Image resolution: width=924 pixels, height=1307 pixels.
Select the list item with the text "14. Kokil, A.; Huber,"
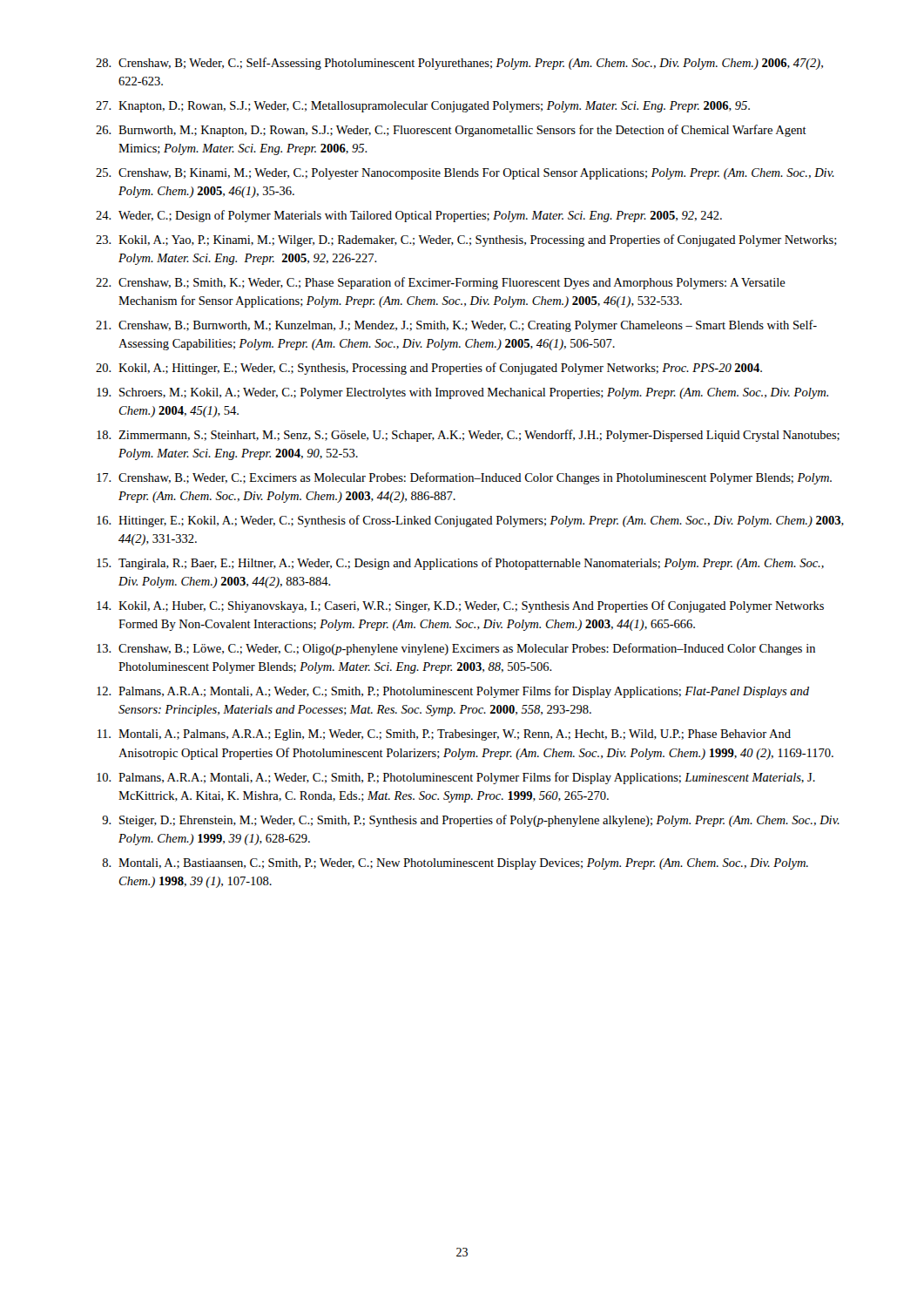[x=462, y=615]
